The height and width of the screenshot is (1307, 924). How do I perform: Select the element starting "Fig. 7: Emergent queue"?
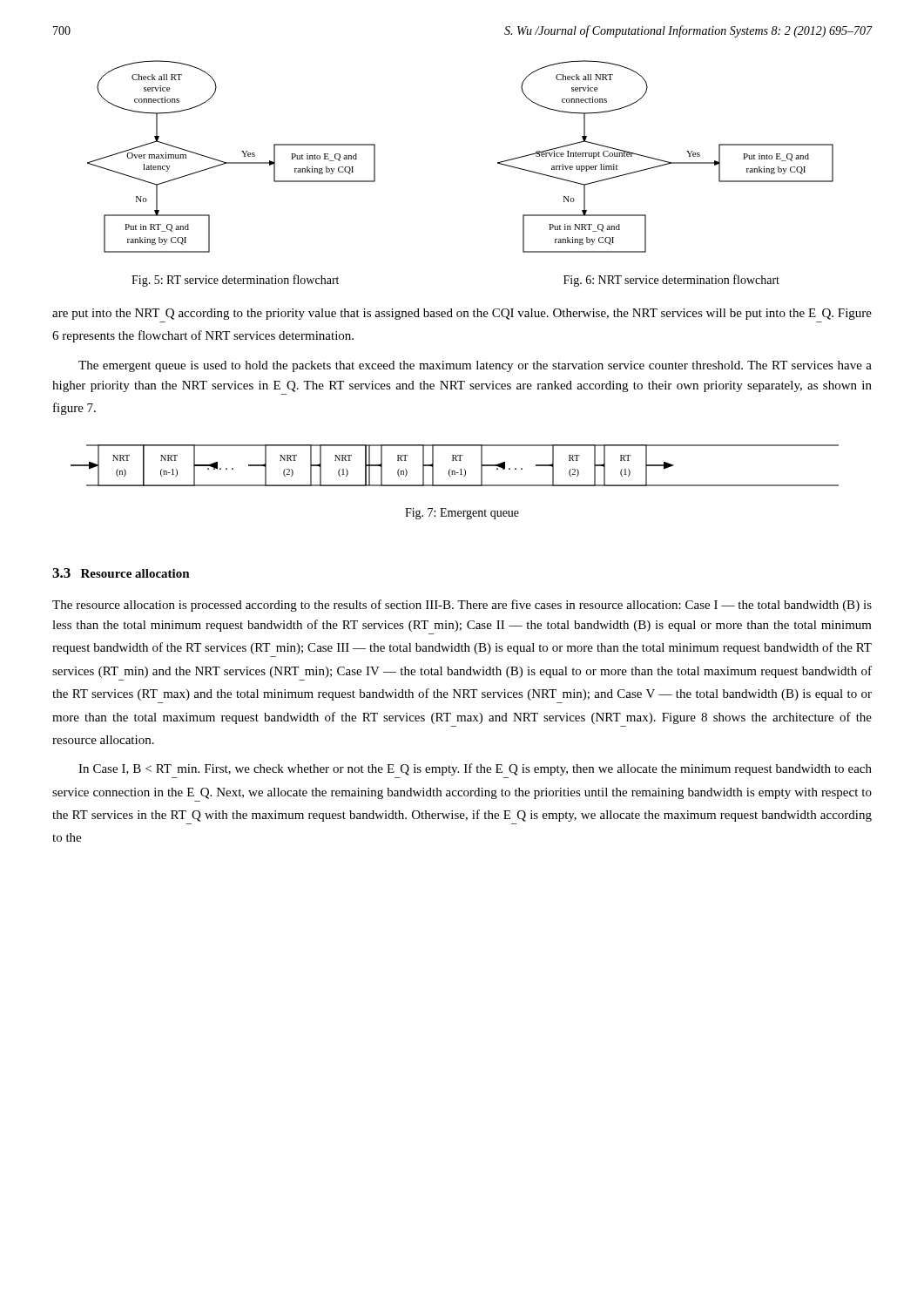[462, 512]
